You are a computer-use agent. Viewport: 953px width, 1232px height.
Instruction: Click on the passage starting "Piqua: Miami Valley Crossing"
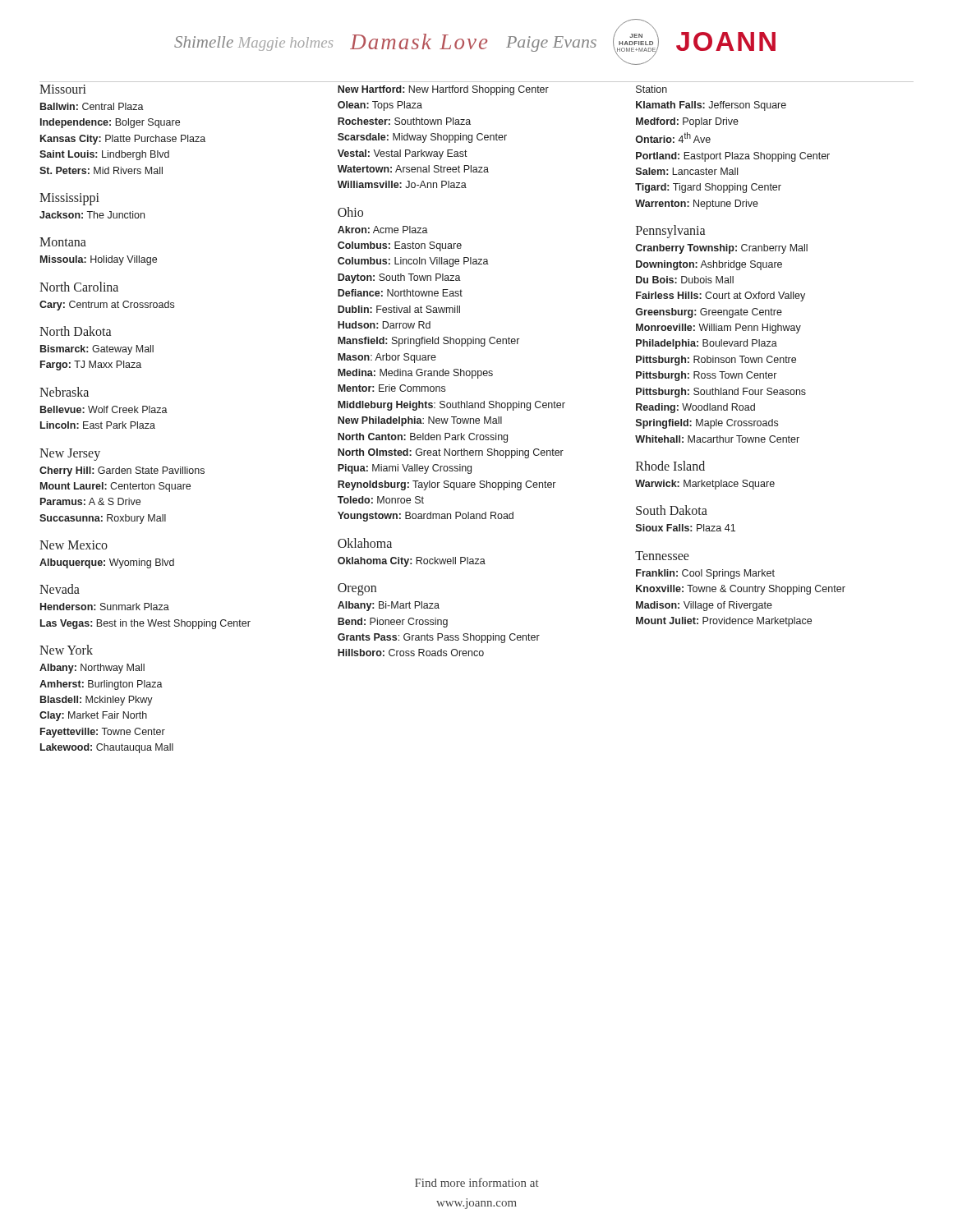pos(405,468)
